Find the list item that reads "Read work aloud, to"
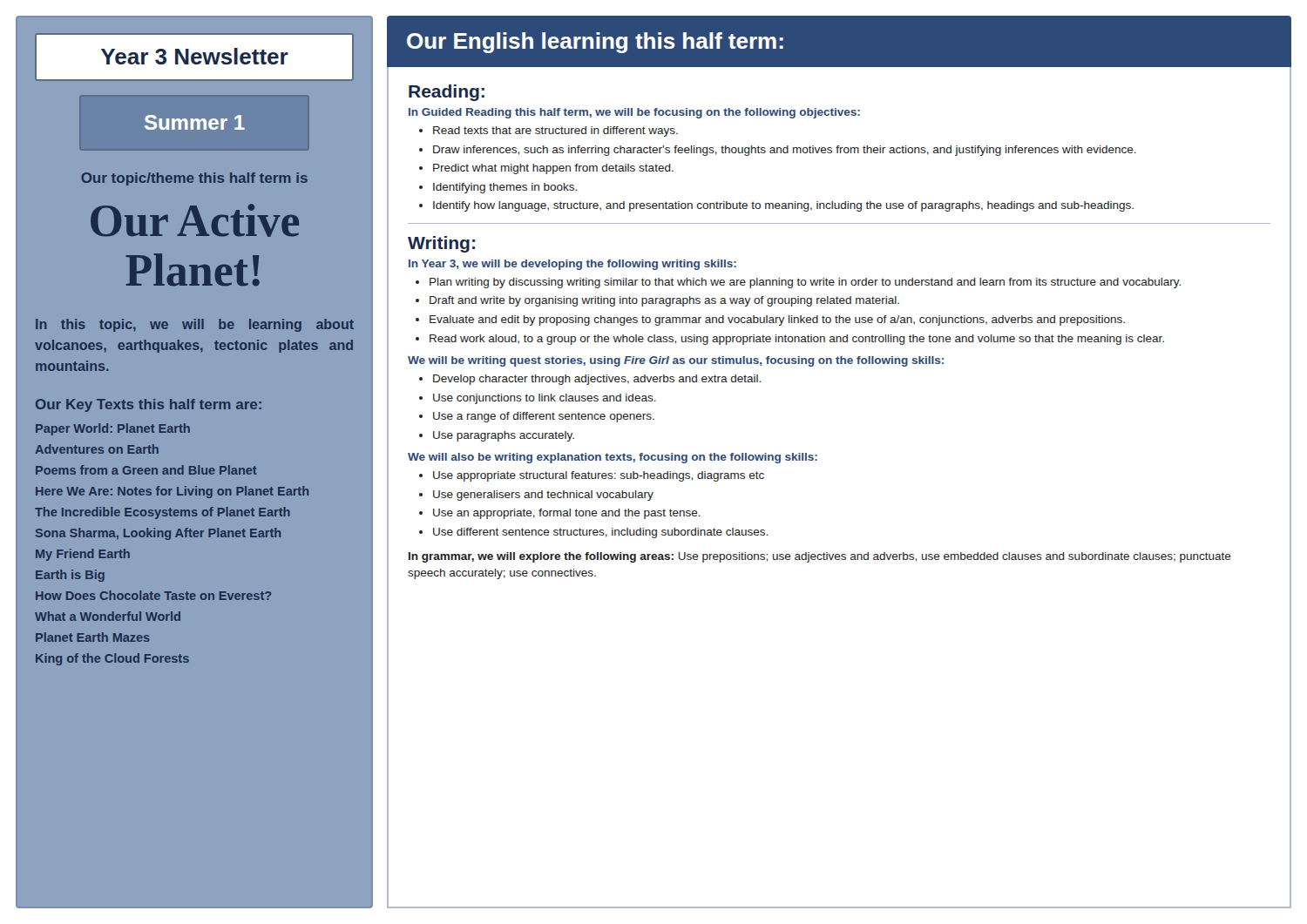This screenshot has width=1307, height=924. [x=797, y=338]
